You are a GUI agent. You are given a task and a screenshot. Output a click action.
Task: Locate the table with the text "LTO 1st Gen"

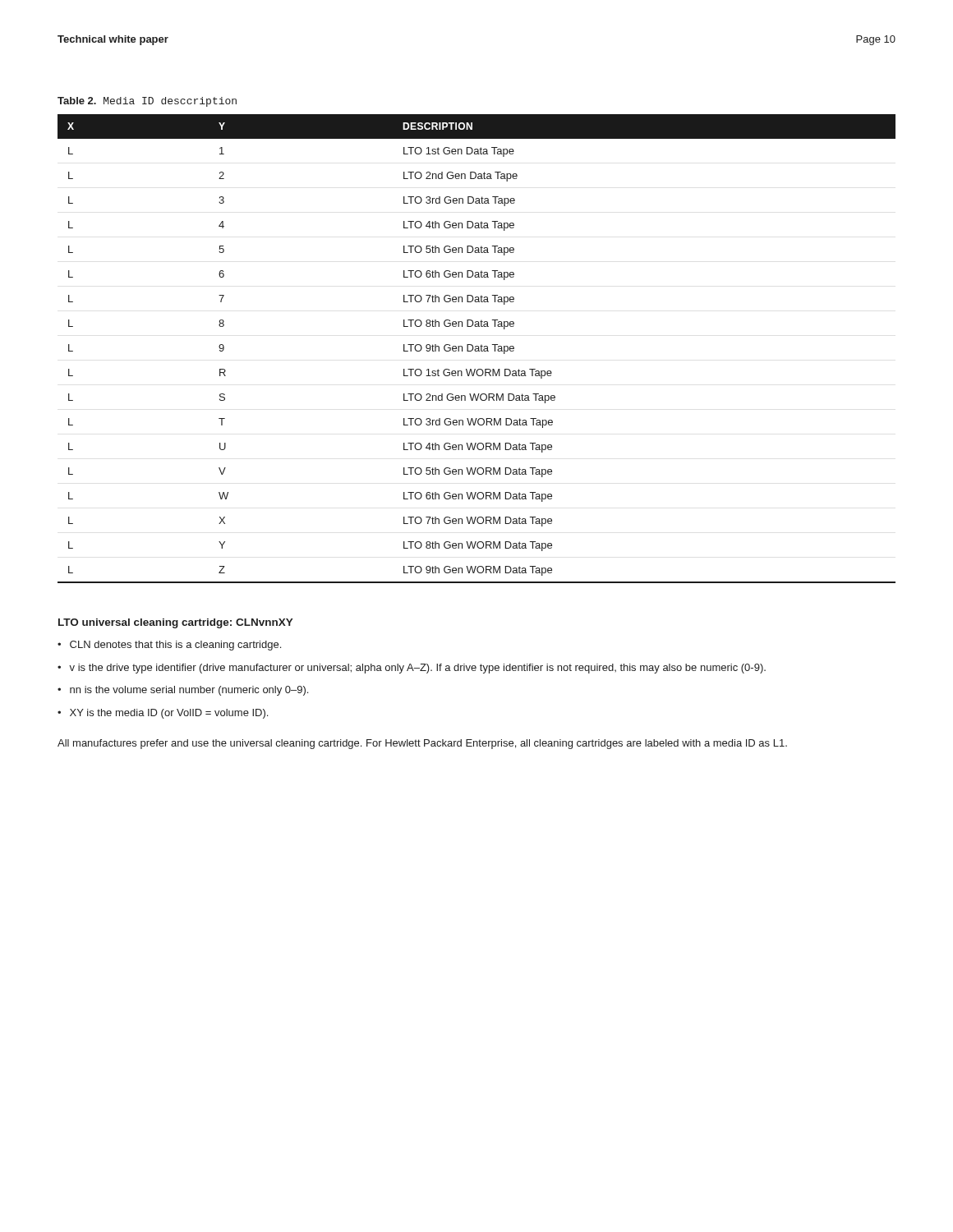(476, 349)
